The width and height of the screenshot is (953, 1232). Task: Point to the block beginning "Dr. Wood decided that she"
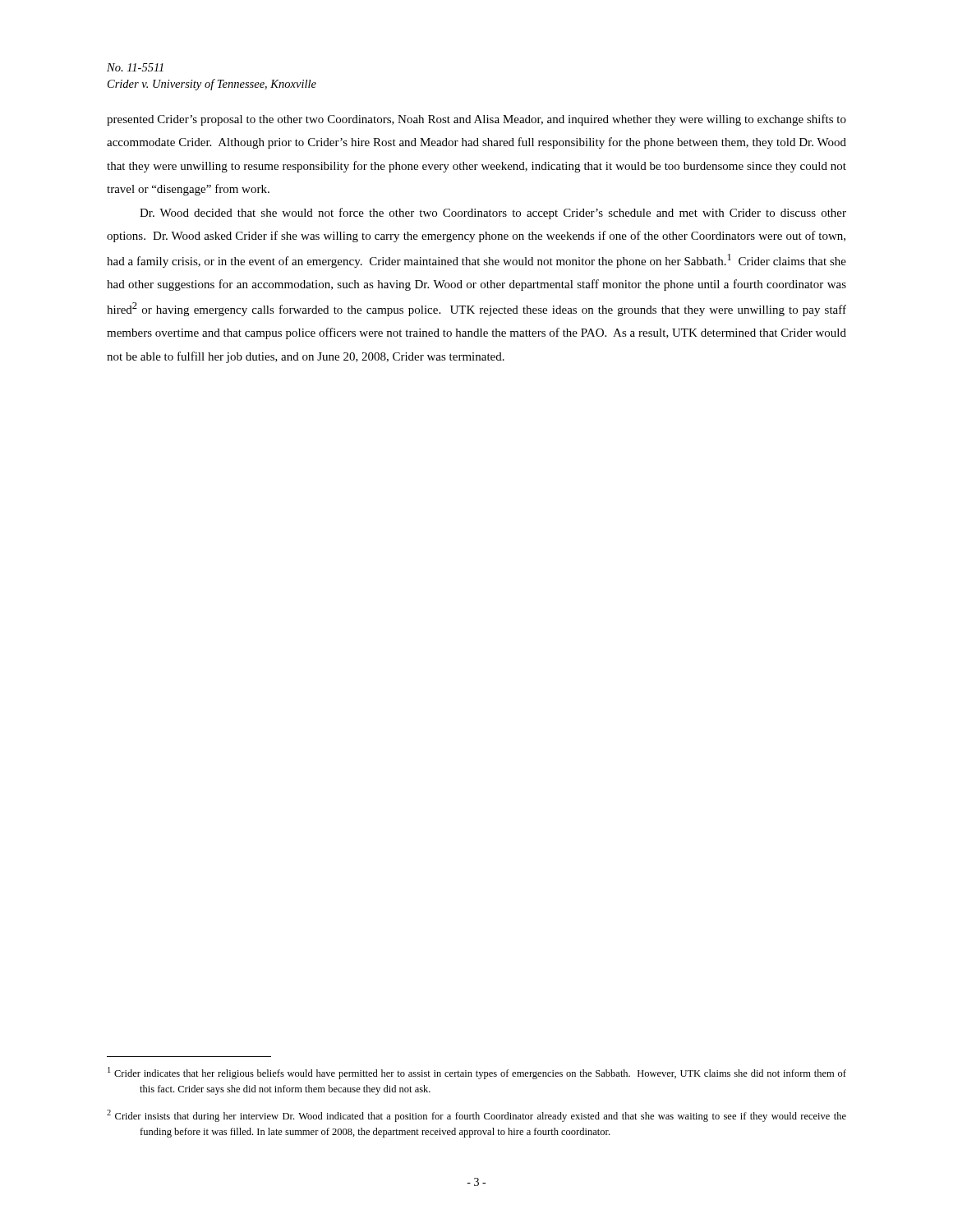click(x=476, y=284)
